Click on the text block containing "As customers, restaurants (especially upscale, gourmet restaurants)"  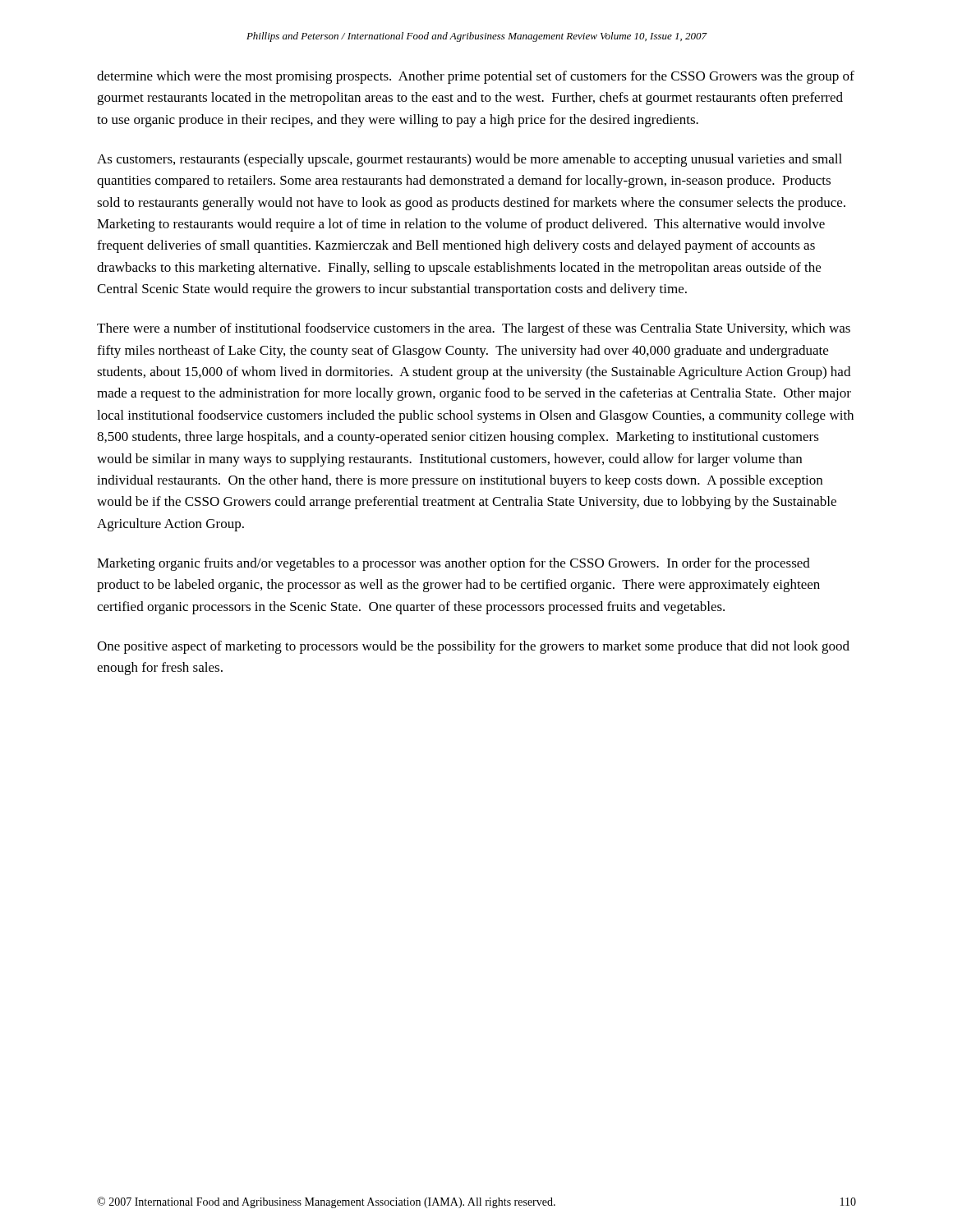tap(473, 224)
